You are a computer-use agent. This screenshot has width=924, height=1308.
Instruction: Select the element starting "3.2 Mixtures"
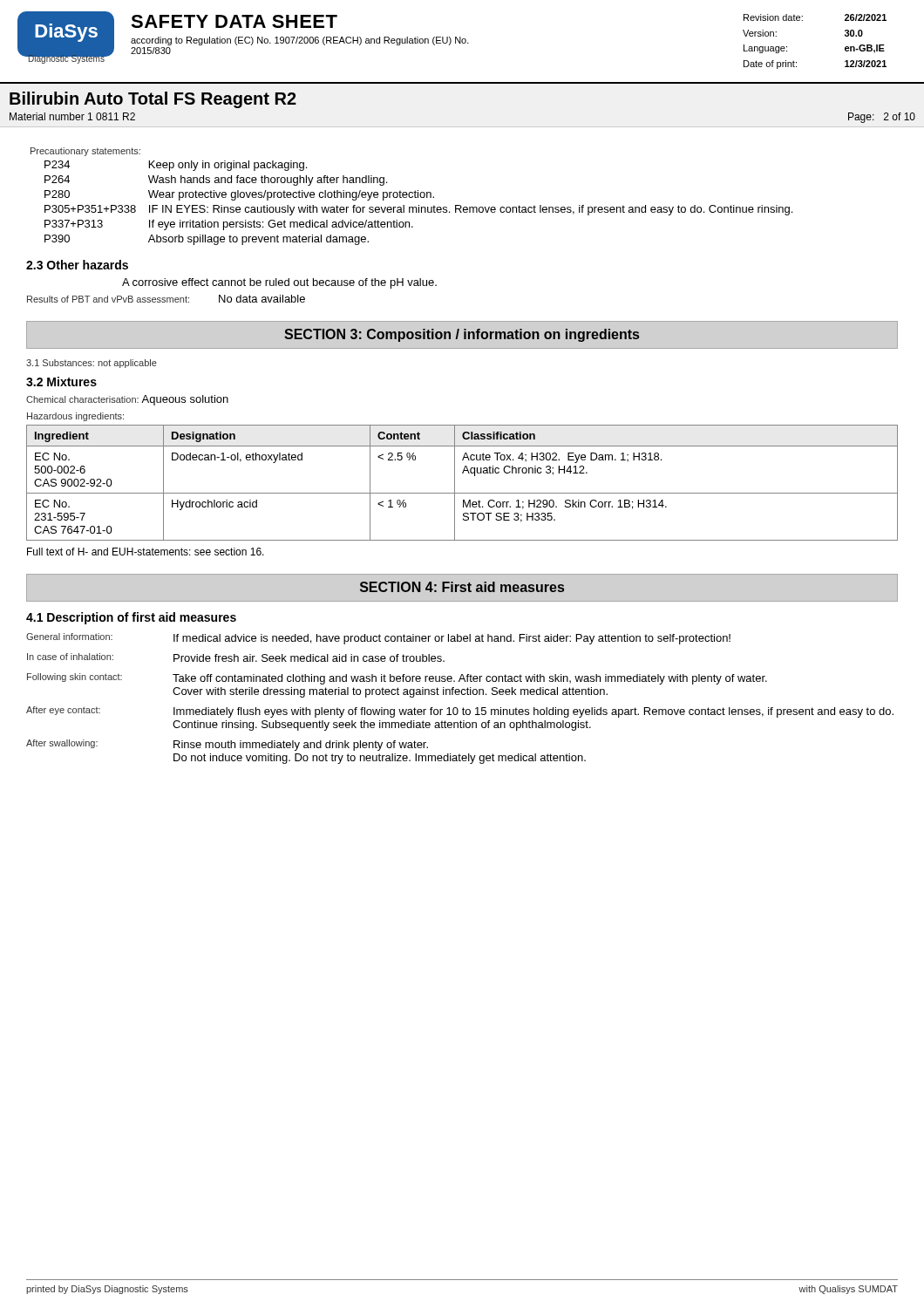pyautogui.click(x=61, y=382)
